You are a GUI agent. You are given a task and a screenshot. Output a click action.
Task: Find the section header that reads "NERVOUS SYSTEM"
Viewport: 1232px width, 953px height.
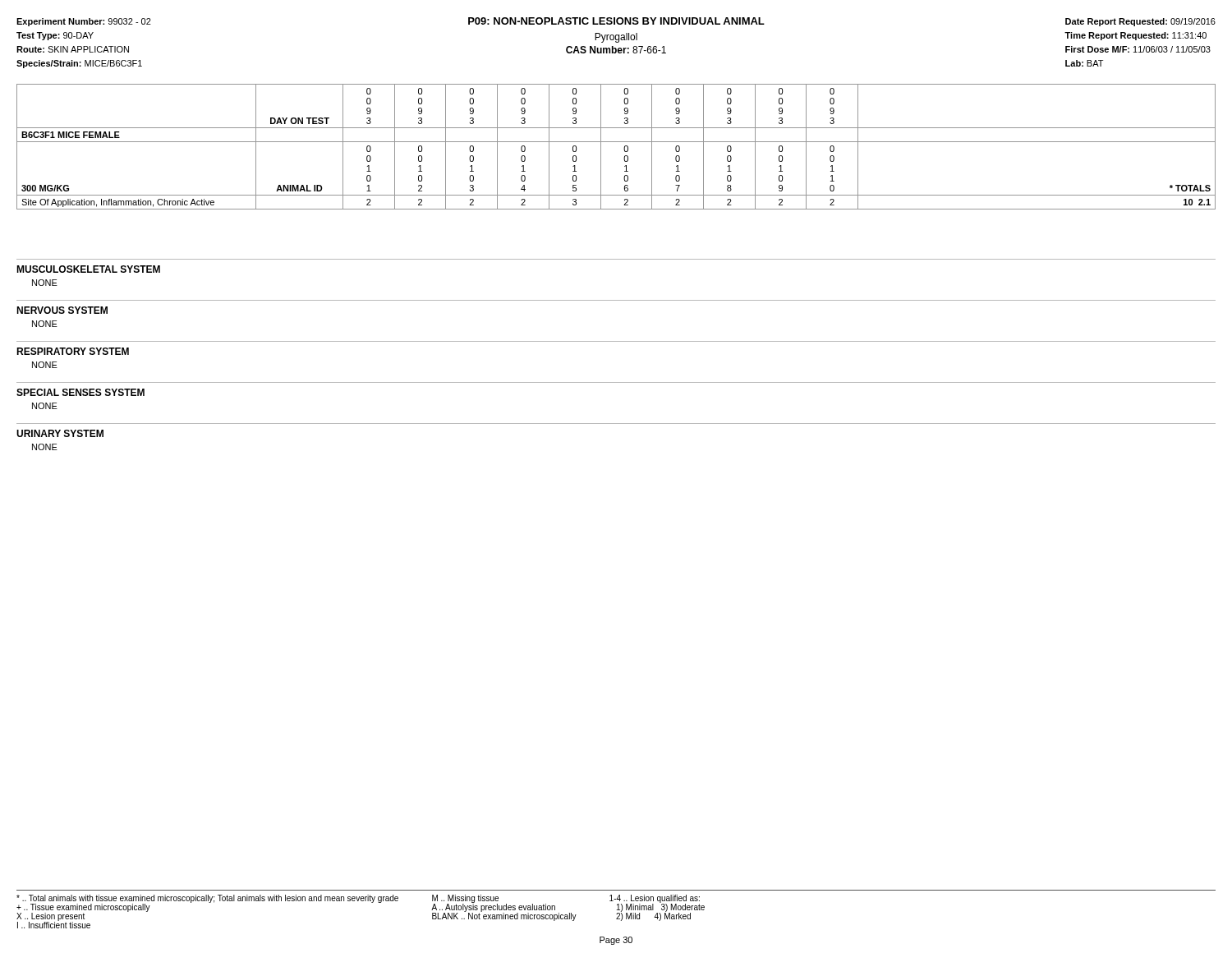(x=62, y=311)
